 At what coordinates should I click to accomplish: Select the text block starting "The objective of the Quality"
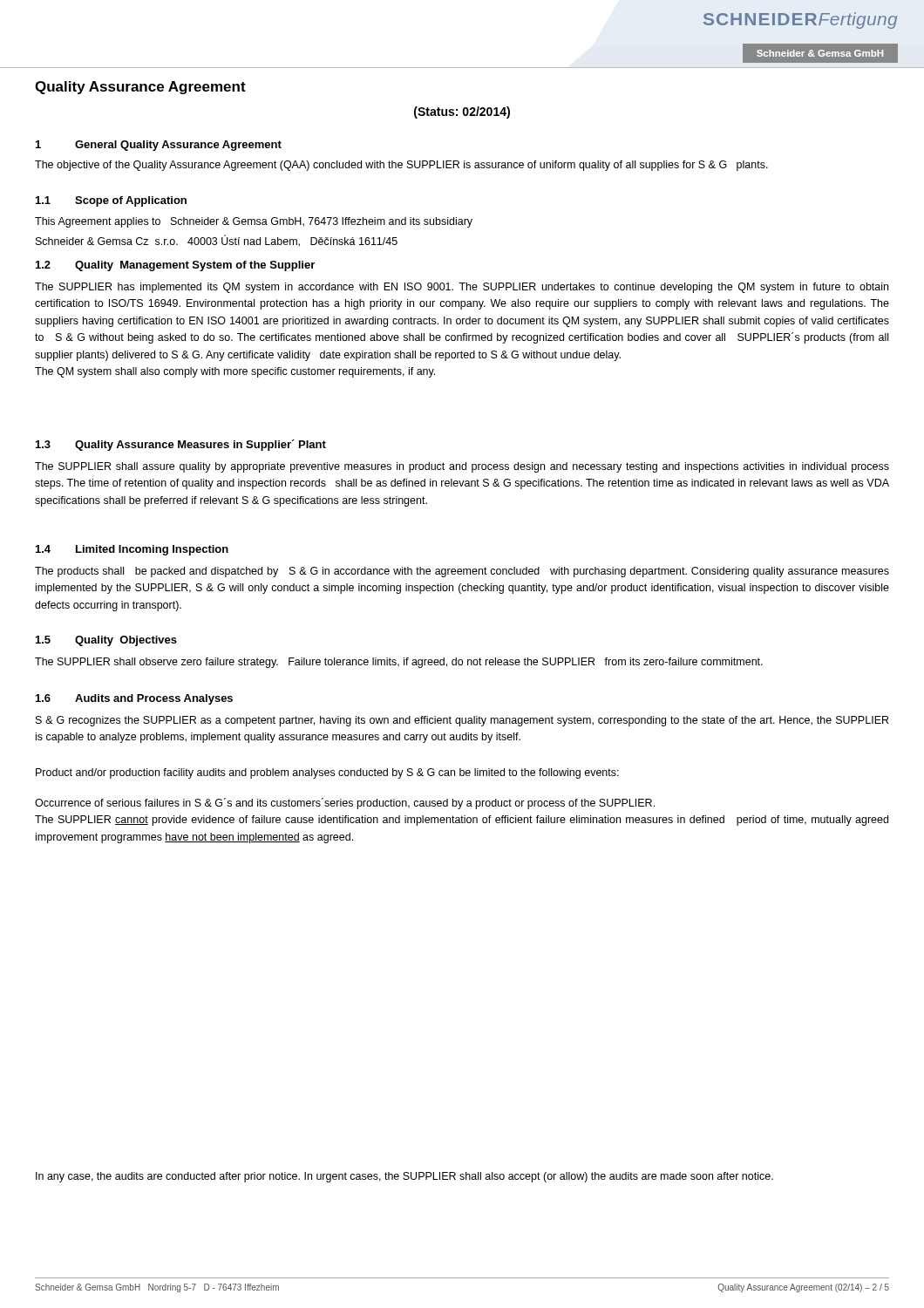click(462, 165)
